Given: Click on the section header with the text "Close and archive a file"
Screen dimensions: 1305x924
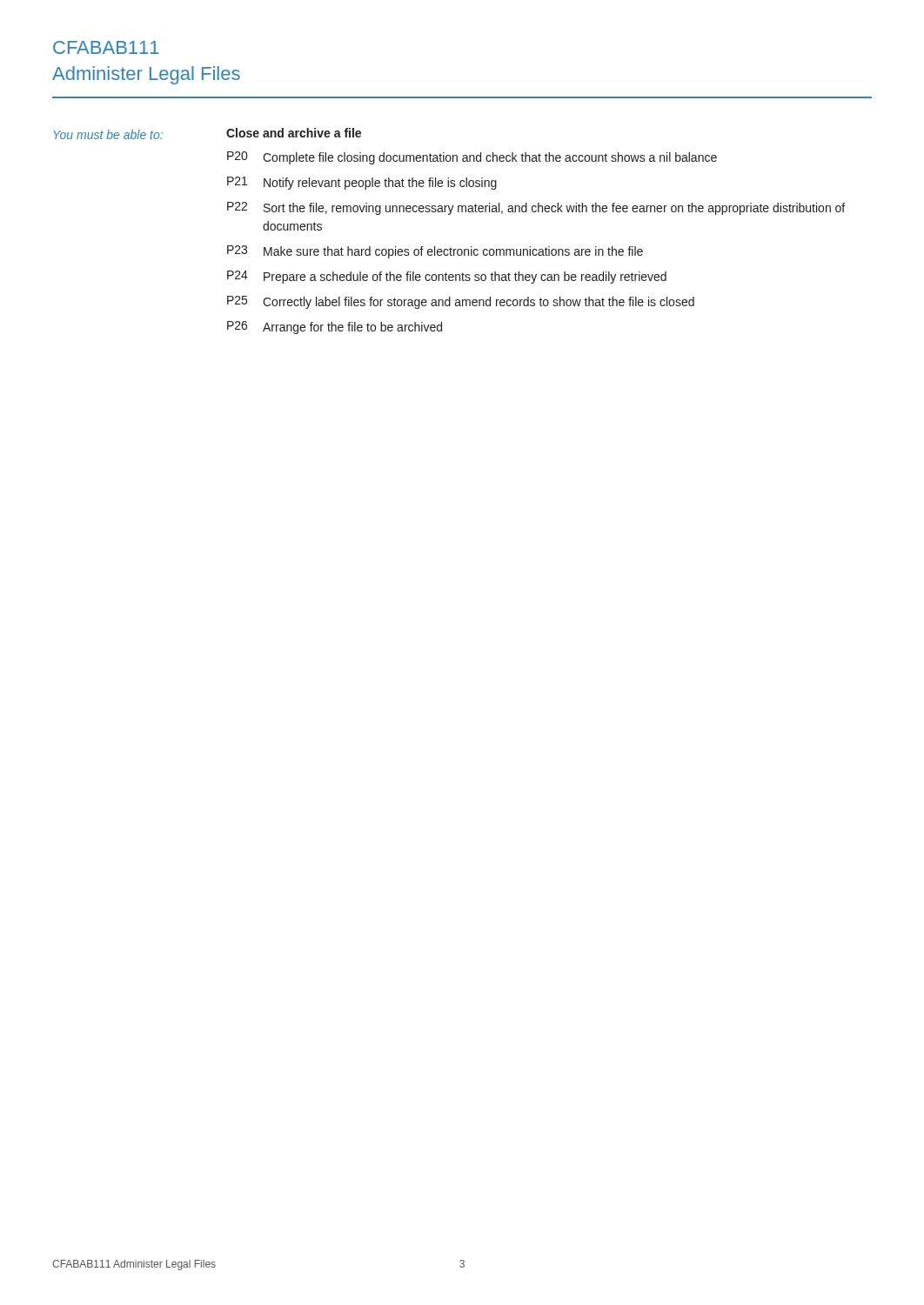Looking at the screenshot, I should click(294, 133).
